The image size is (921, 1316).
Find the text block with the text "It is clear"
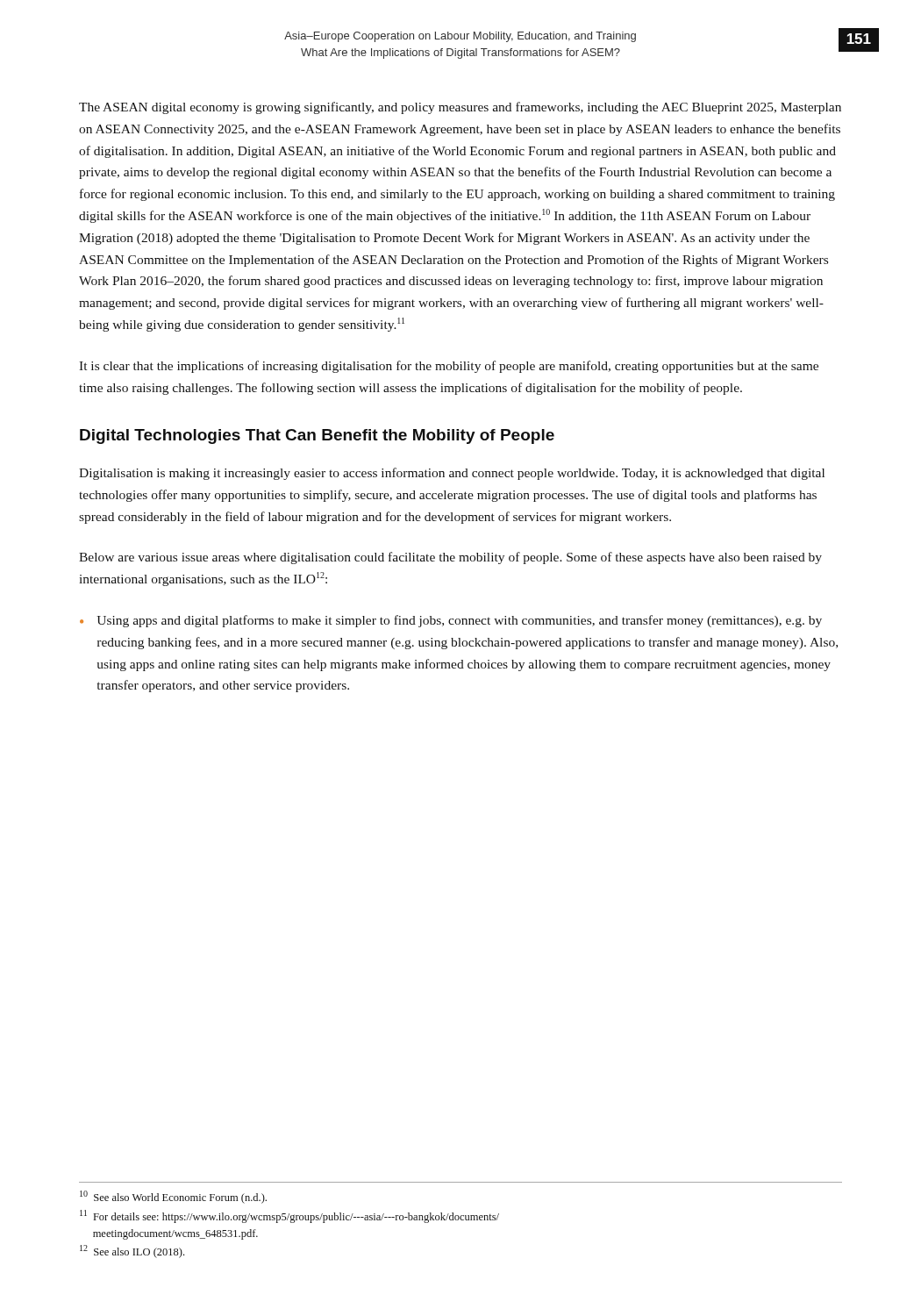pyautogui.click(x=449, y=376)
